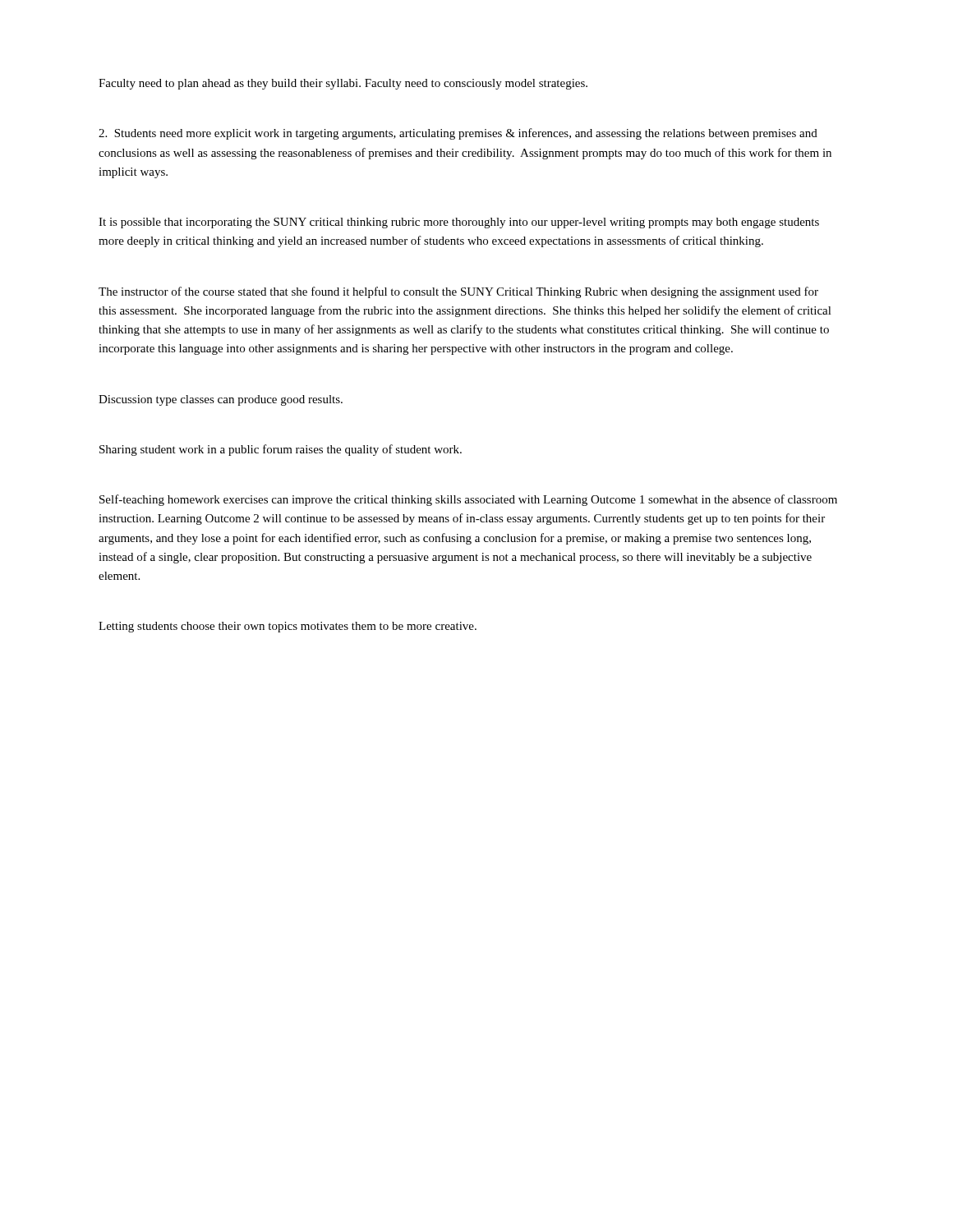The image size is (953, 1232).
Task: Navigate to the region starting "Students need more"
Action: click(465, 152)
